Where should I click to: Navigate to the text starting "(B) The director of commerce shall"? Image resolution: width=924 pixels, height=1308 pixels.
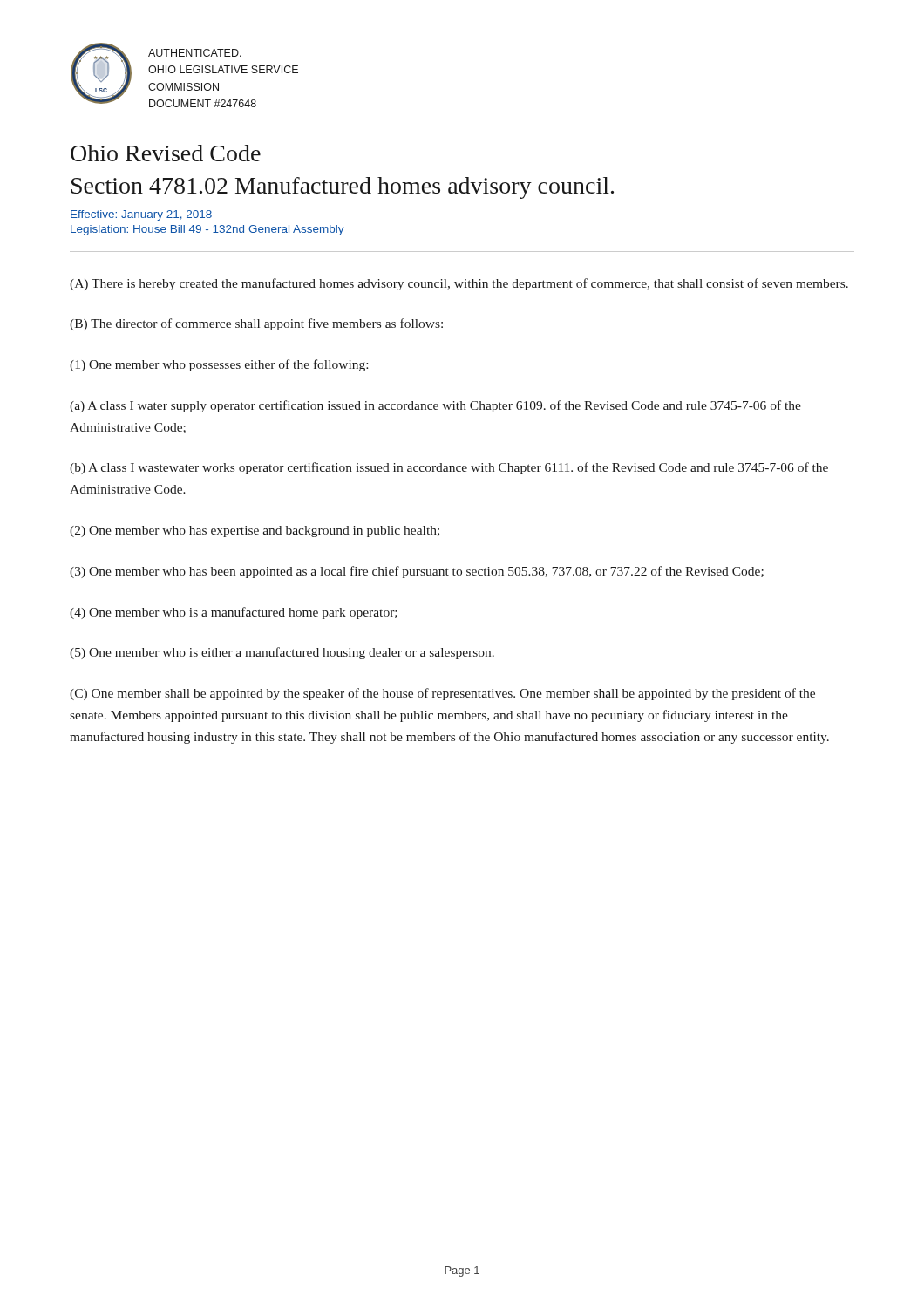coord(257,323)
